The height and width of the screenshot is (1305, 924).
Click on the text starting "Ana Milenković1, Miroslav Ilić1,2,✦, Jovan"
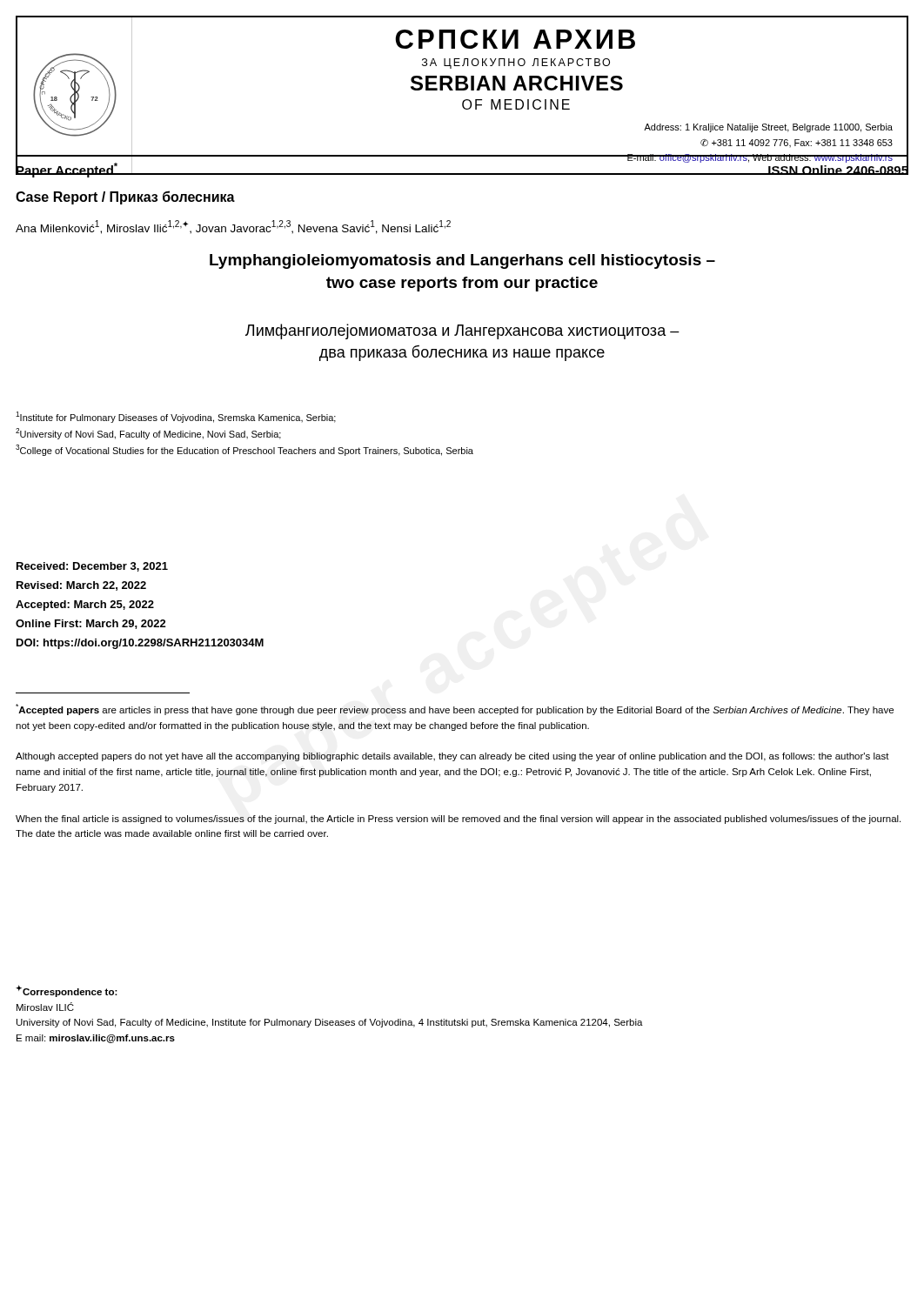pos(233,227)
